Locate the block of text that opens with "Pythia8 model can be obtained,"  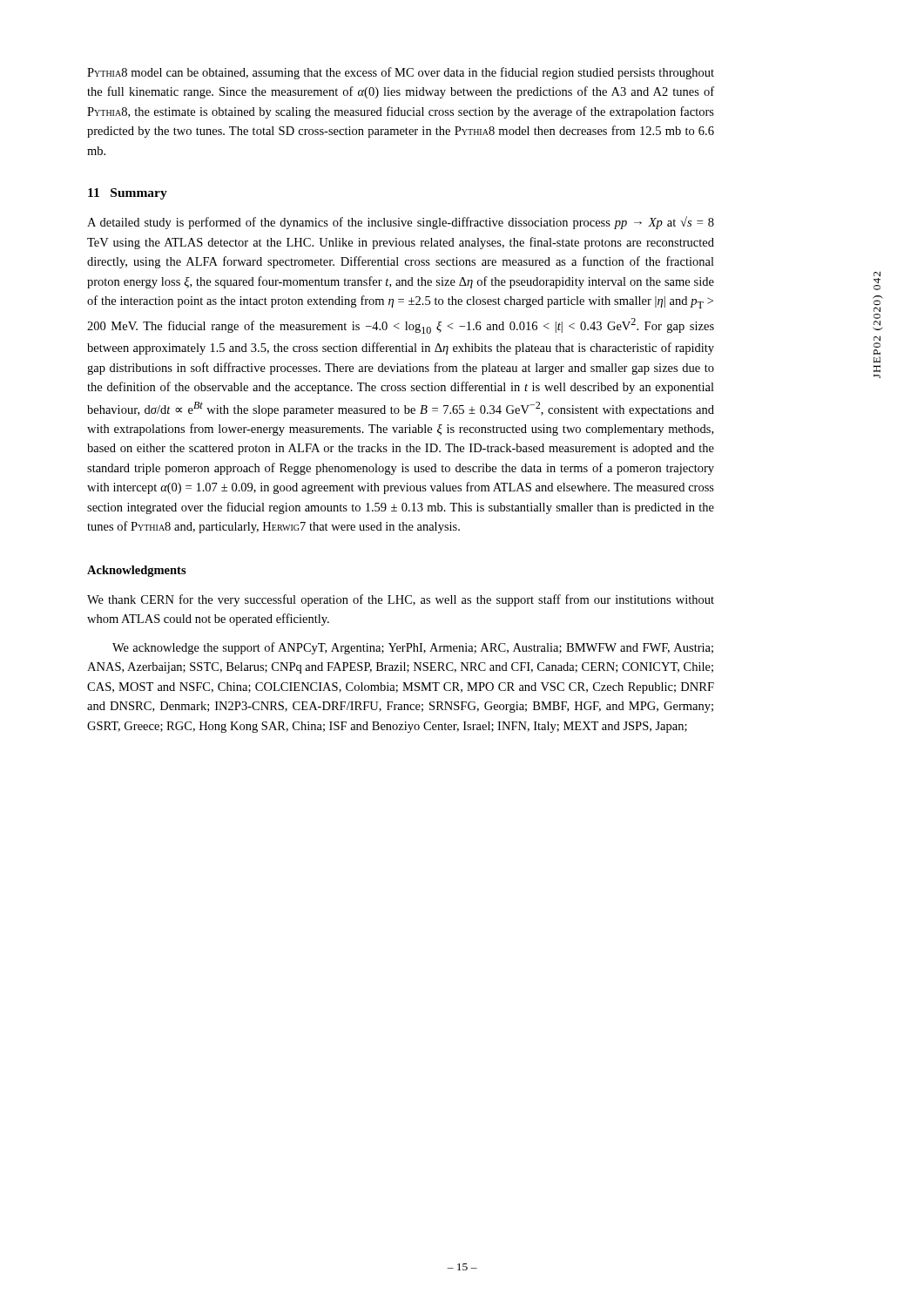[401, 112]
